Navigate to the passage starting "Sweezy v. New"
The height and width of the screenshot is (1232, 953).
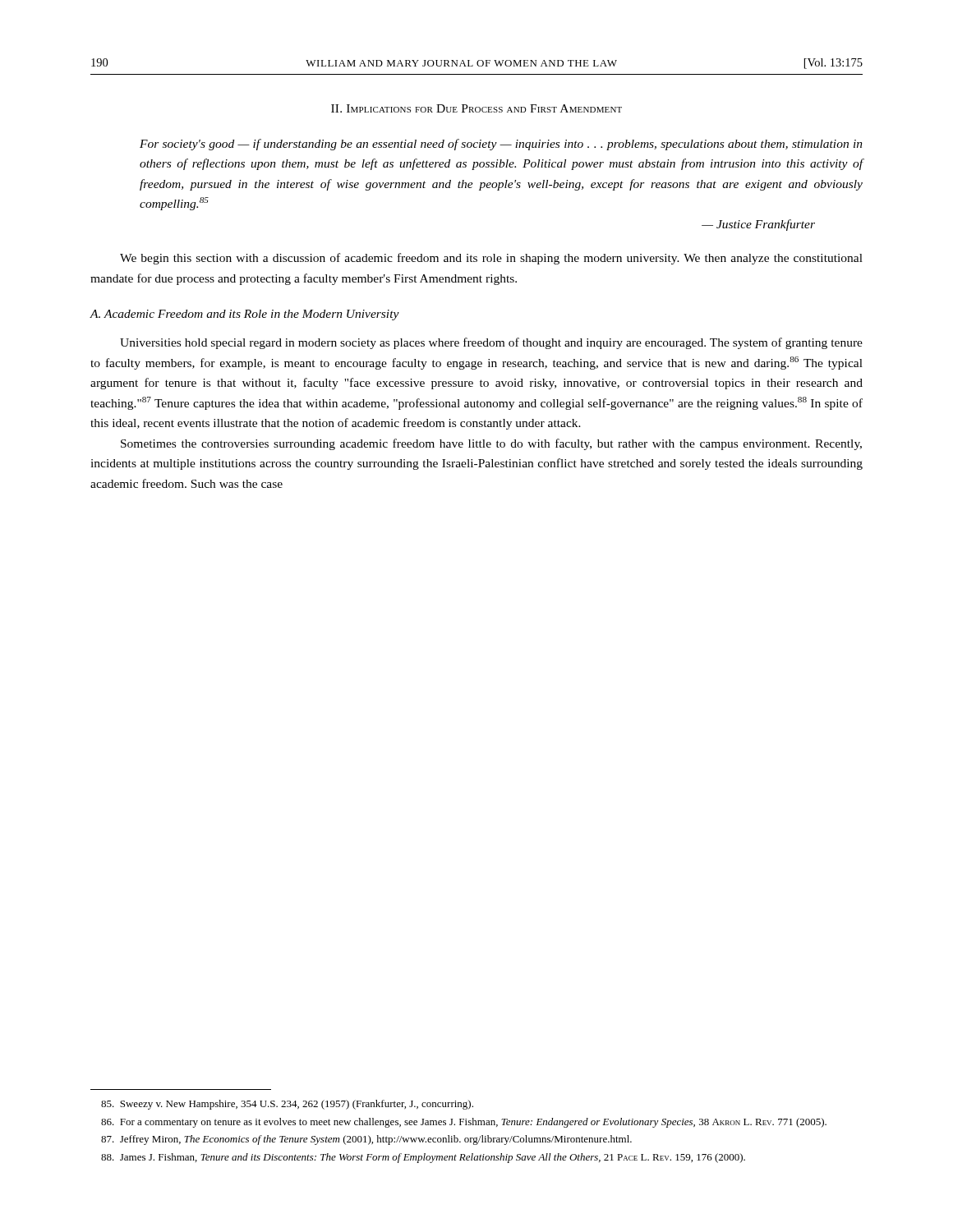coord(282,1104)
